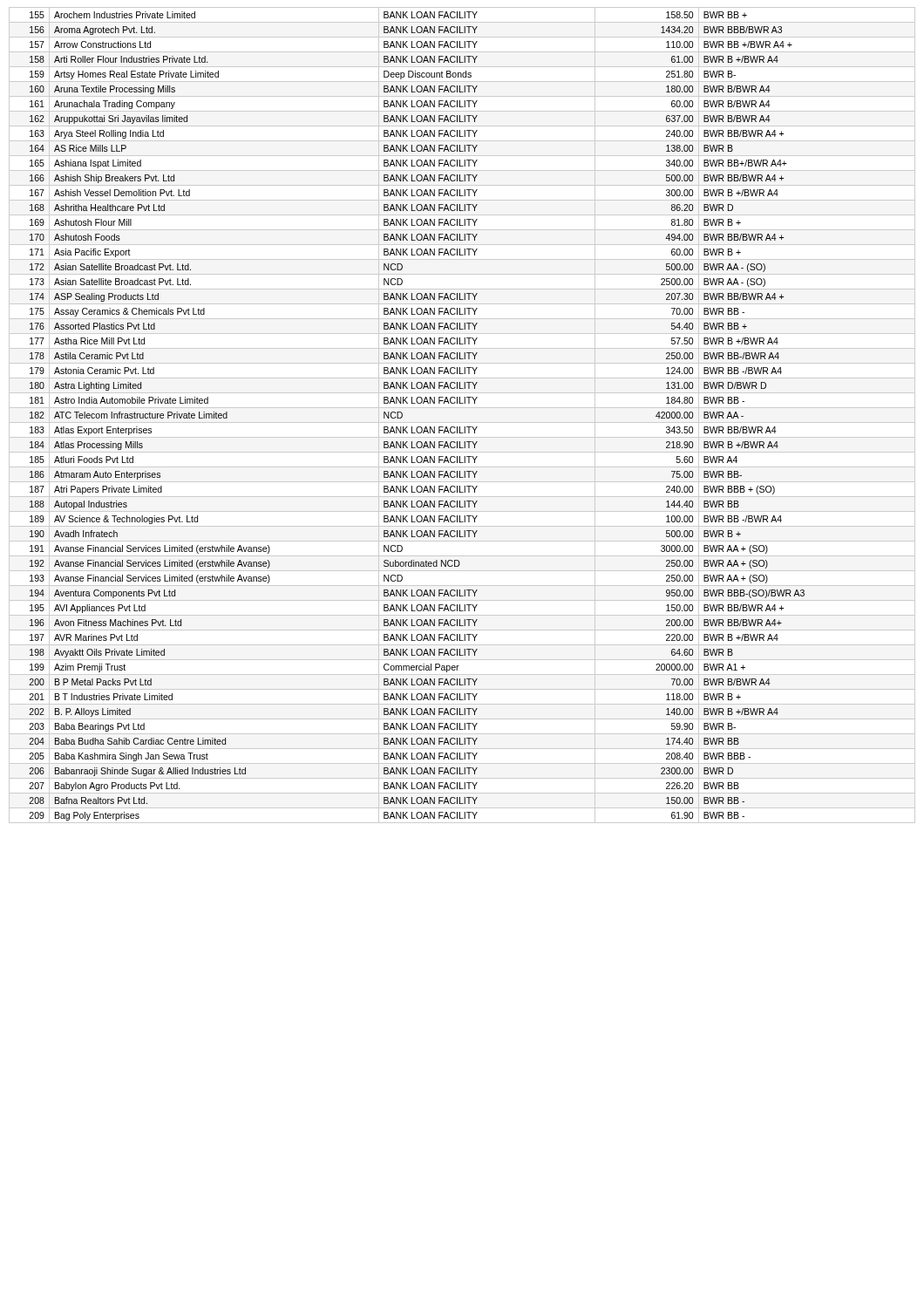Locate a table
924x1308 pixels.
coord(462,415)
